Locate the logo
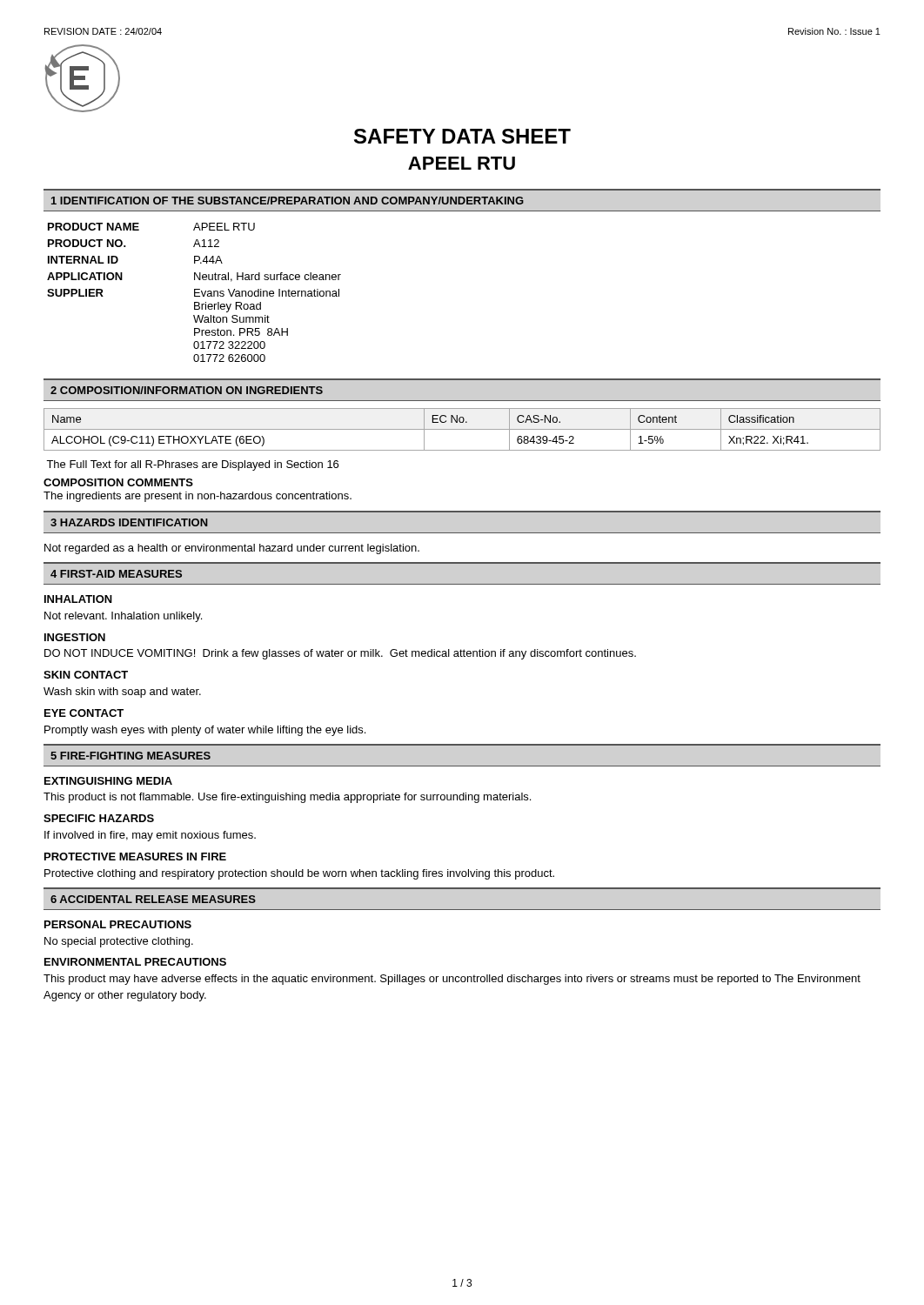Viewport: 924px width, 1305px height. pos(462,80)
